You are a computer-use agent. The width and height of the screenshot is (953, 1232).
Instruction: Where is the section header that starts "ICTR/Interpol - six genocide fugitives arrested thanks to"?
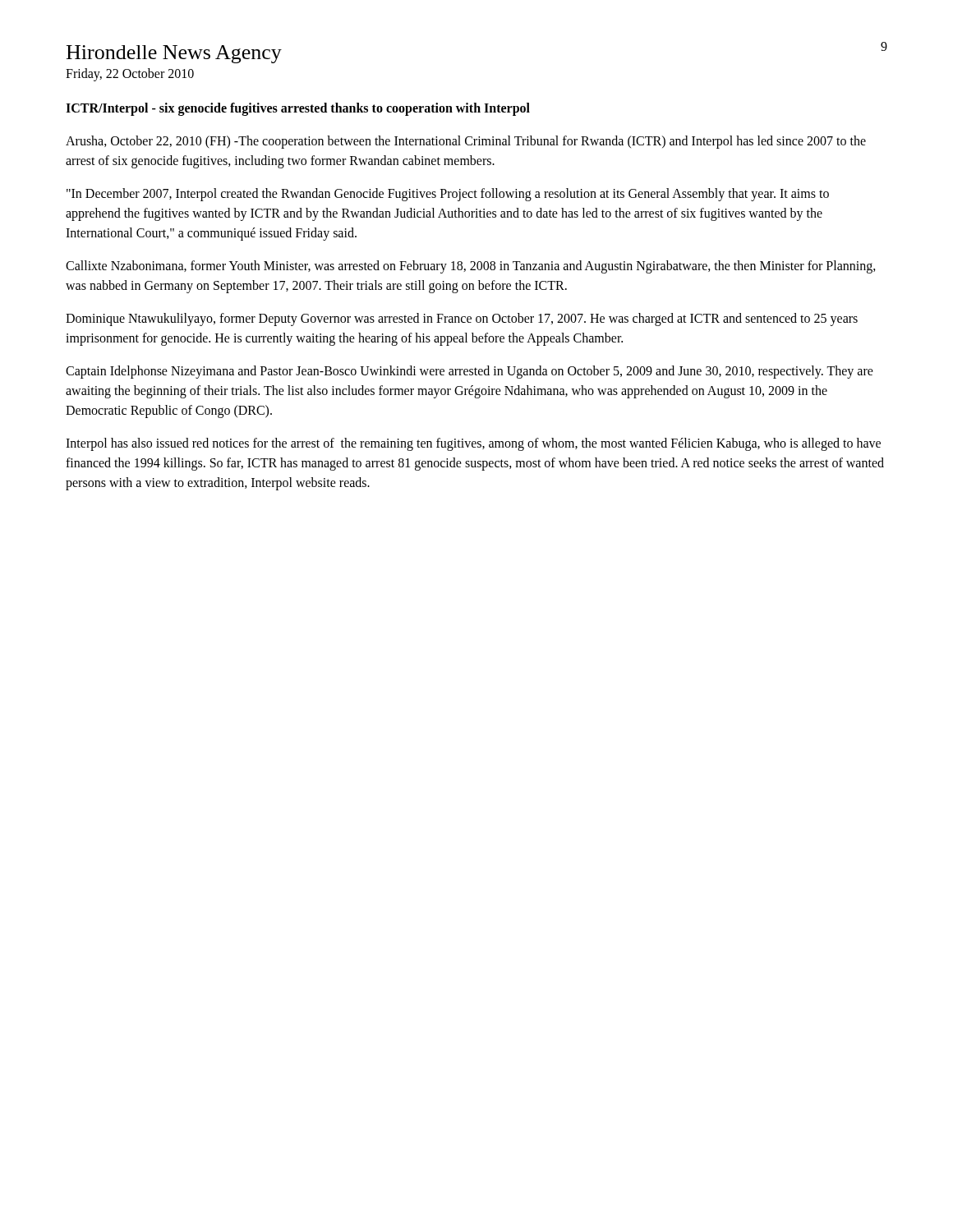click(x=298, y=108)
